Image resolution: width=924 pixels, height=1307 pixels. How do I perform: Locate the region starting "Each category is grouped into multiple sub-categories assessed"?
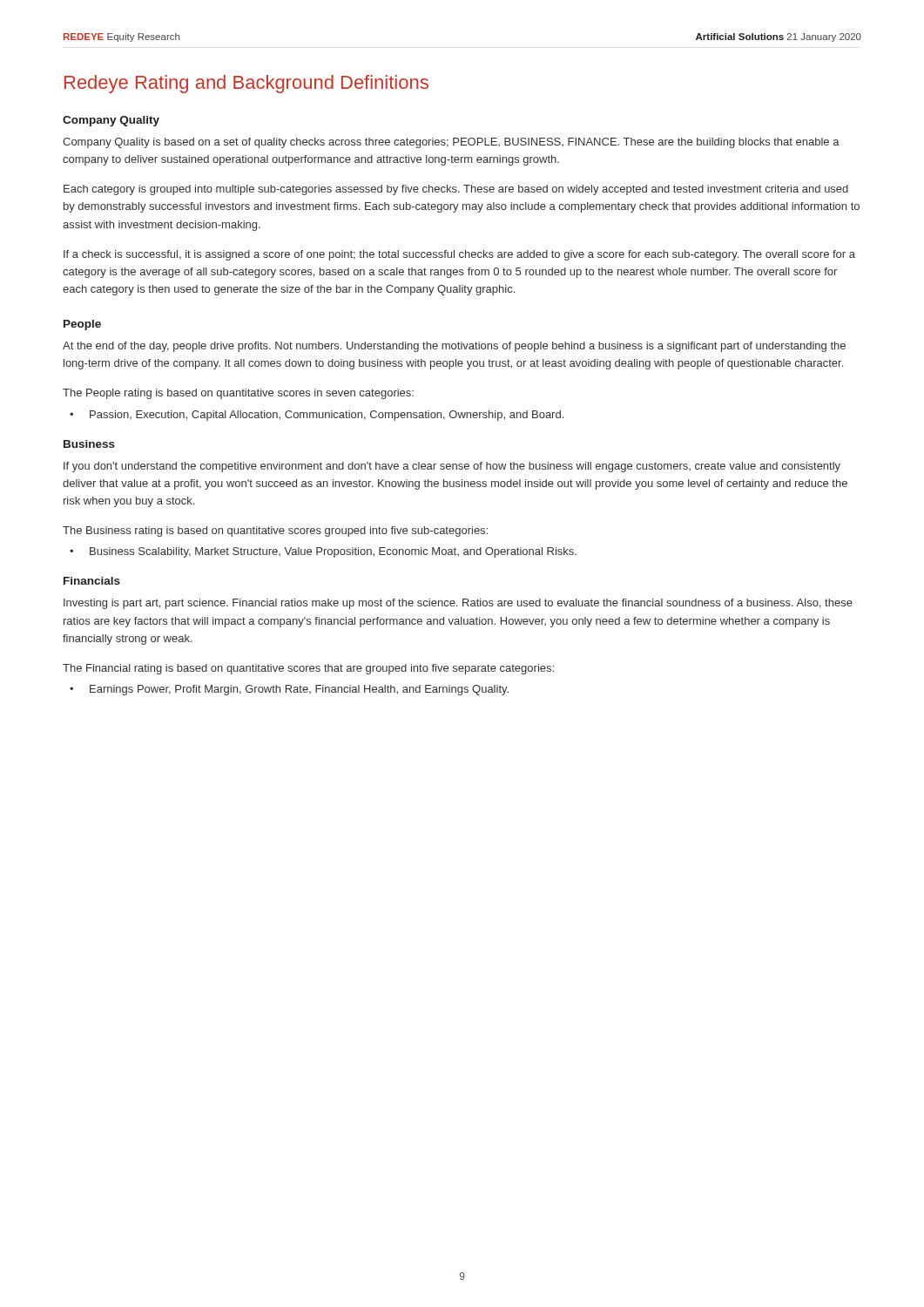pyautogui.click(x=461, y=206)
